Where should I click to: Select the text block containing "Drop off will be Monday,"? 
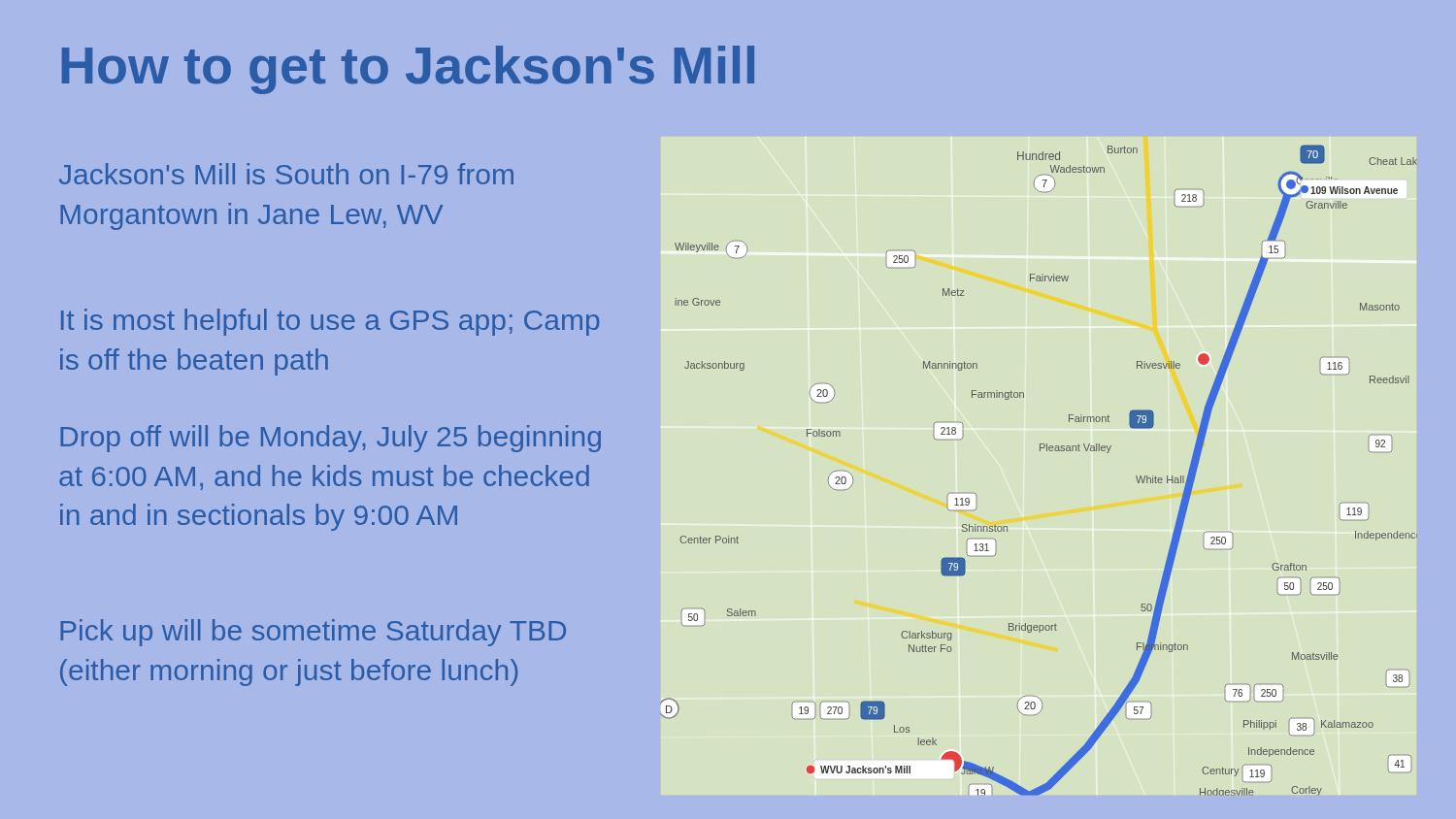click(x=330, y=475)
